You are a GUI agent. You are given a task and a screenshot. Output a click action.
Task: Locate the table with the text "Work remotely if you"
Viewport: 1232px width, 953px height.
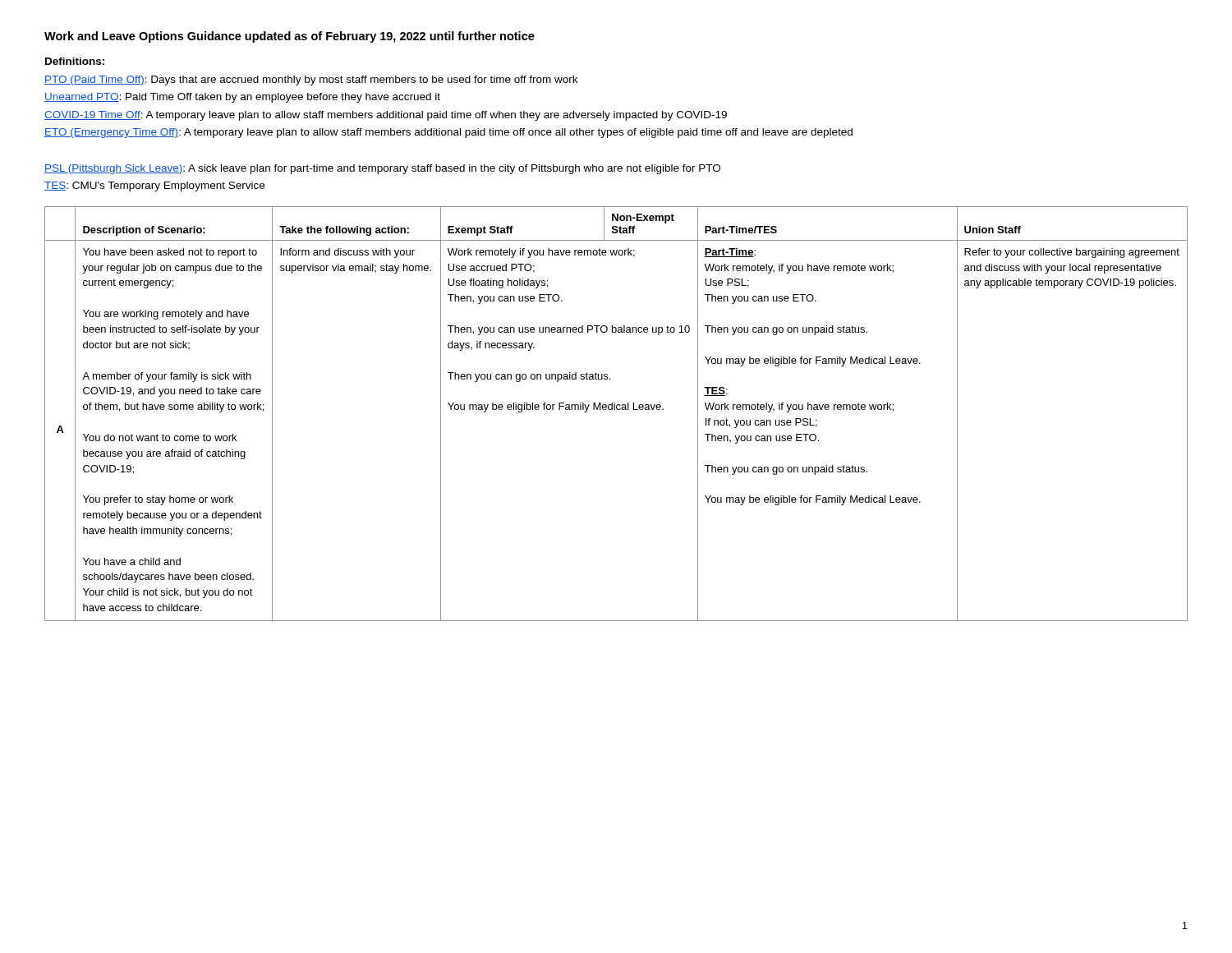pos(616,414)
